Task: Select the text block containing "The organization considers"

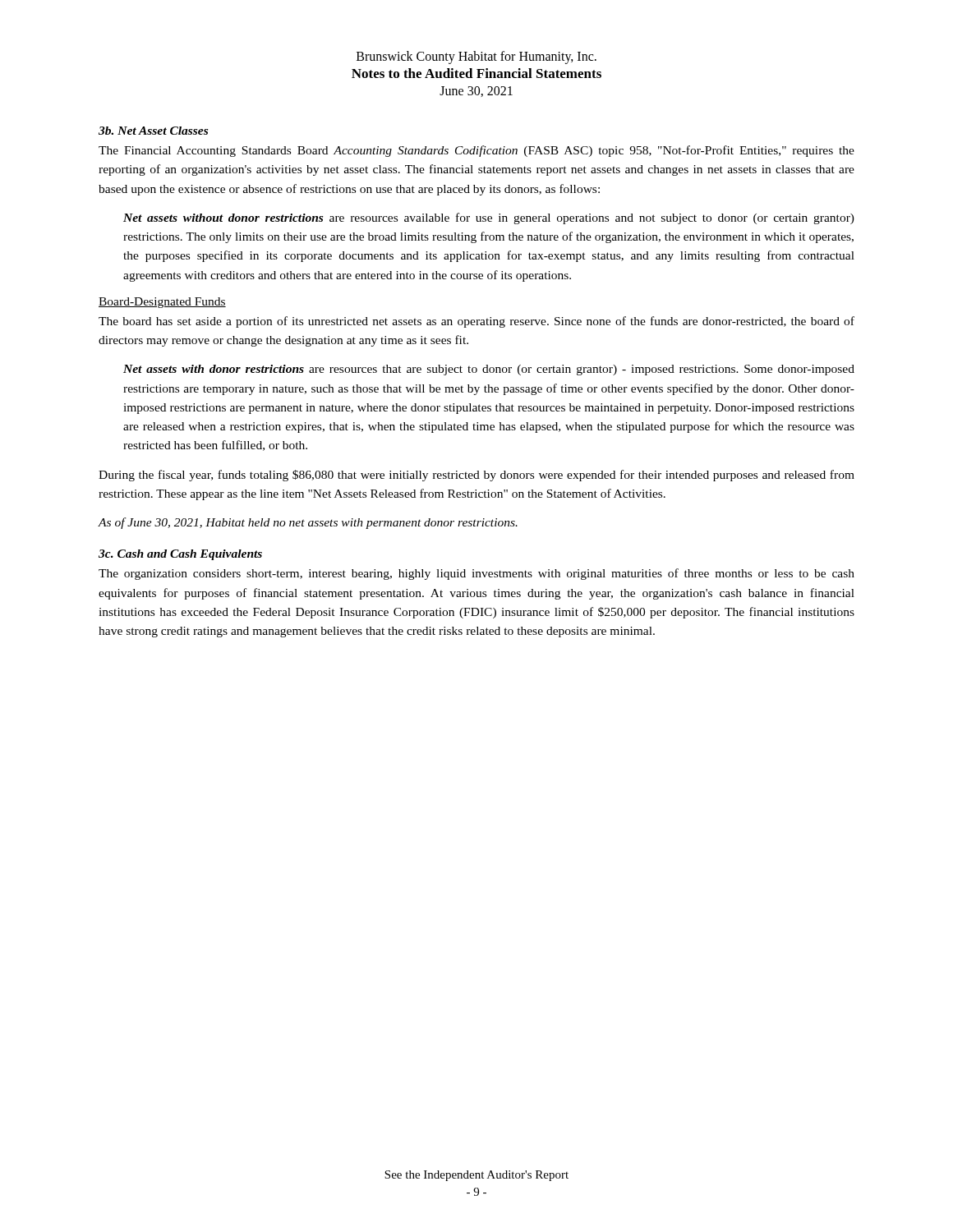Action: (476, 602)
